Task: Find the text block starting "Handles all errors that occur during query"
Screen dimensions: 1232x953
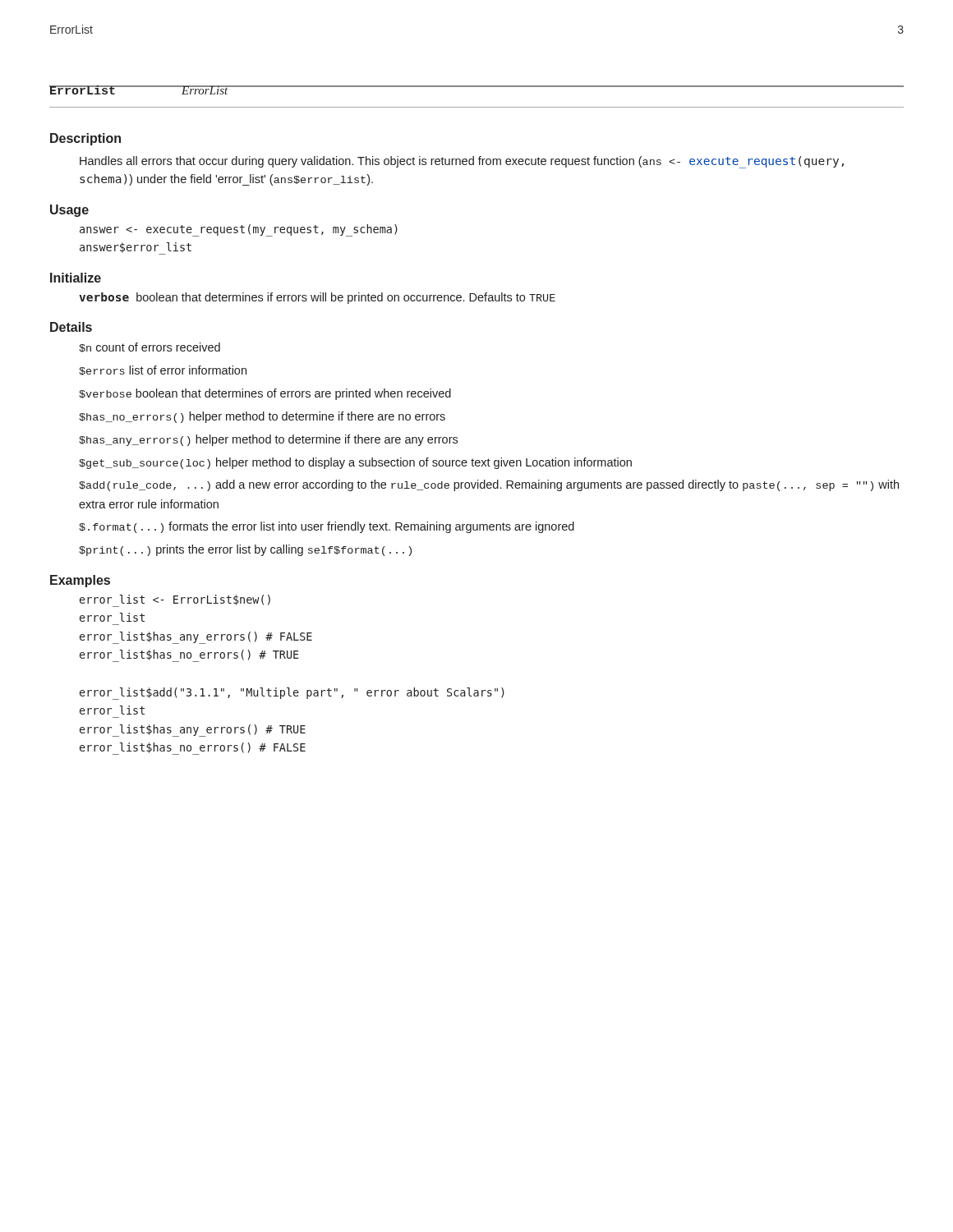Action: 463,171
